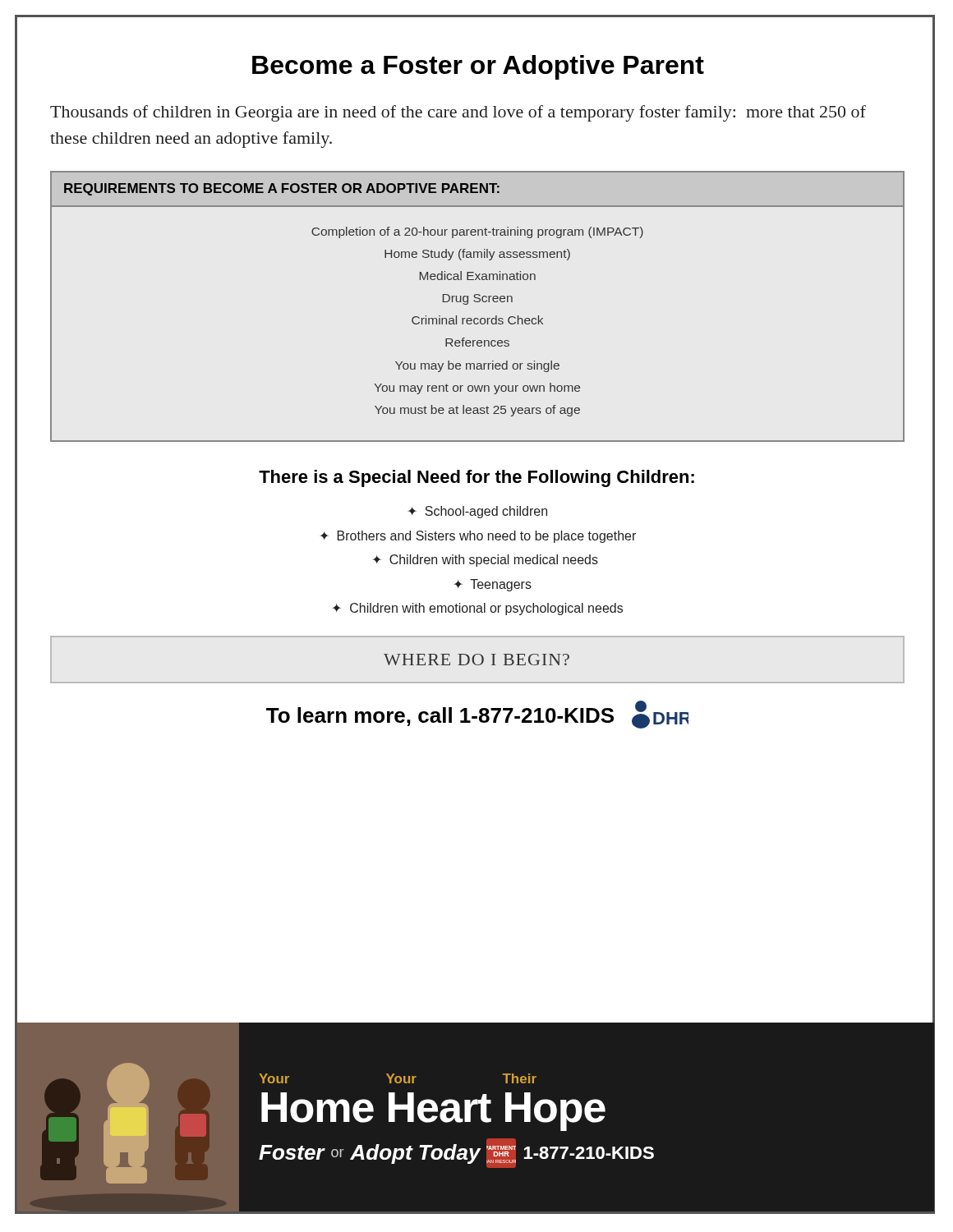Click on the block starting "To learn more, call"
This screenshot has width=953, height=1232.
pyautogui.click(x=479, y=716)
